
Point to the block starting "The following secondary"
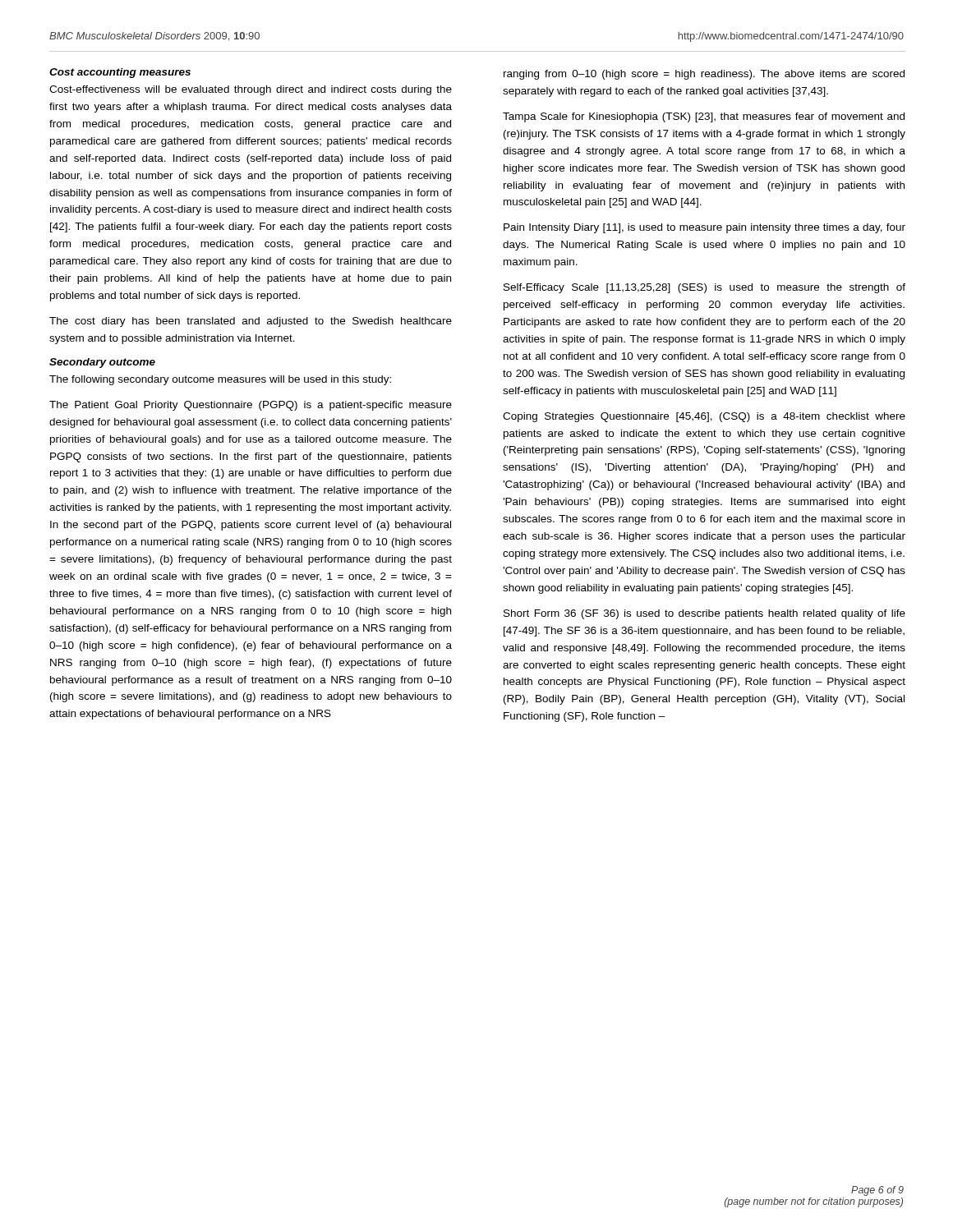(251, 380)
